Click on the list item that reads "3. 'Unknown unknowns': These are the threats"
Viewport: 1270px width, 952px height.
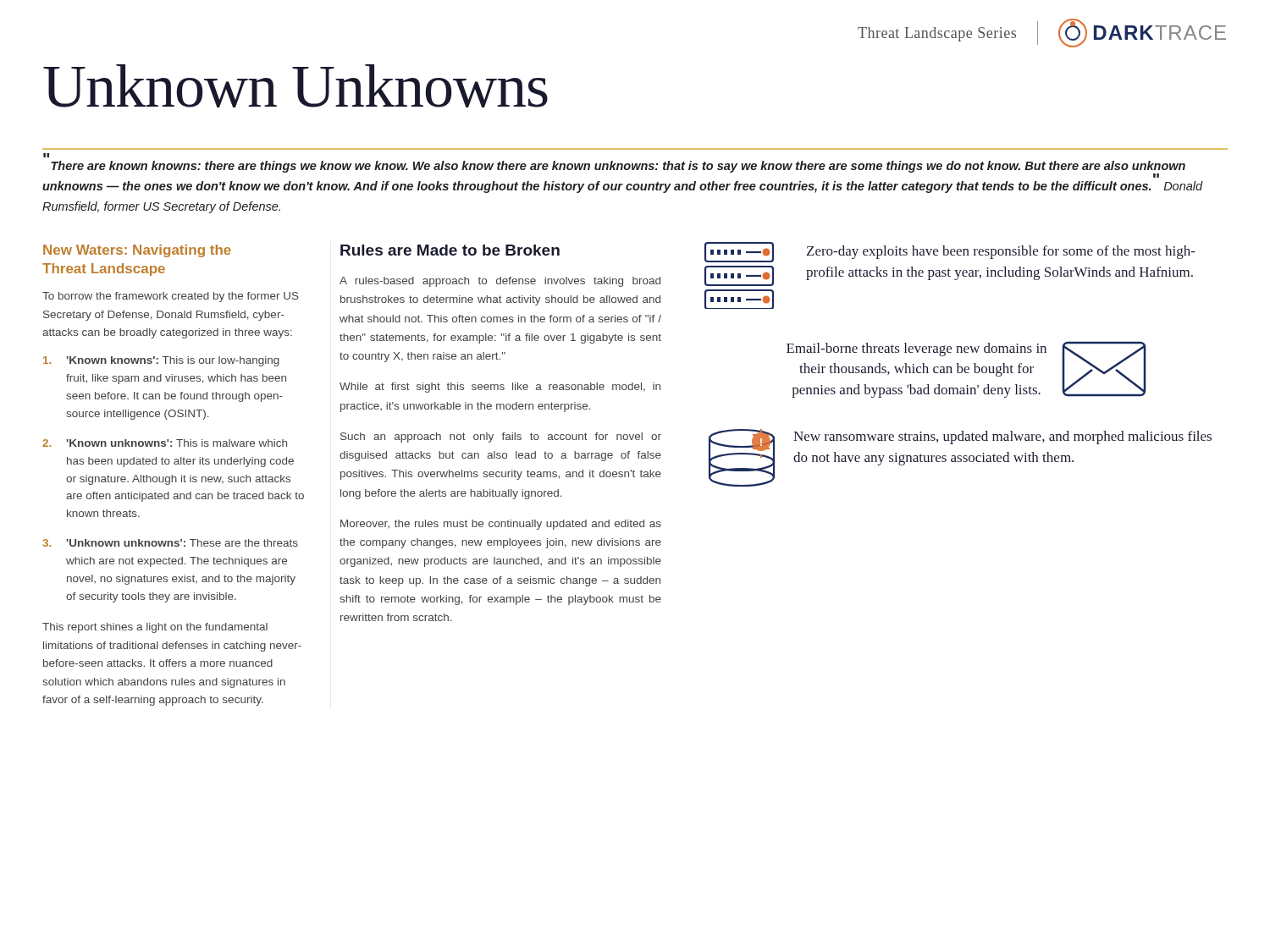pyautogui.click(x=174, y=570)
